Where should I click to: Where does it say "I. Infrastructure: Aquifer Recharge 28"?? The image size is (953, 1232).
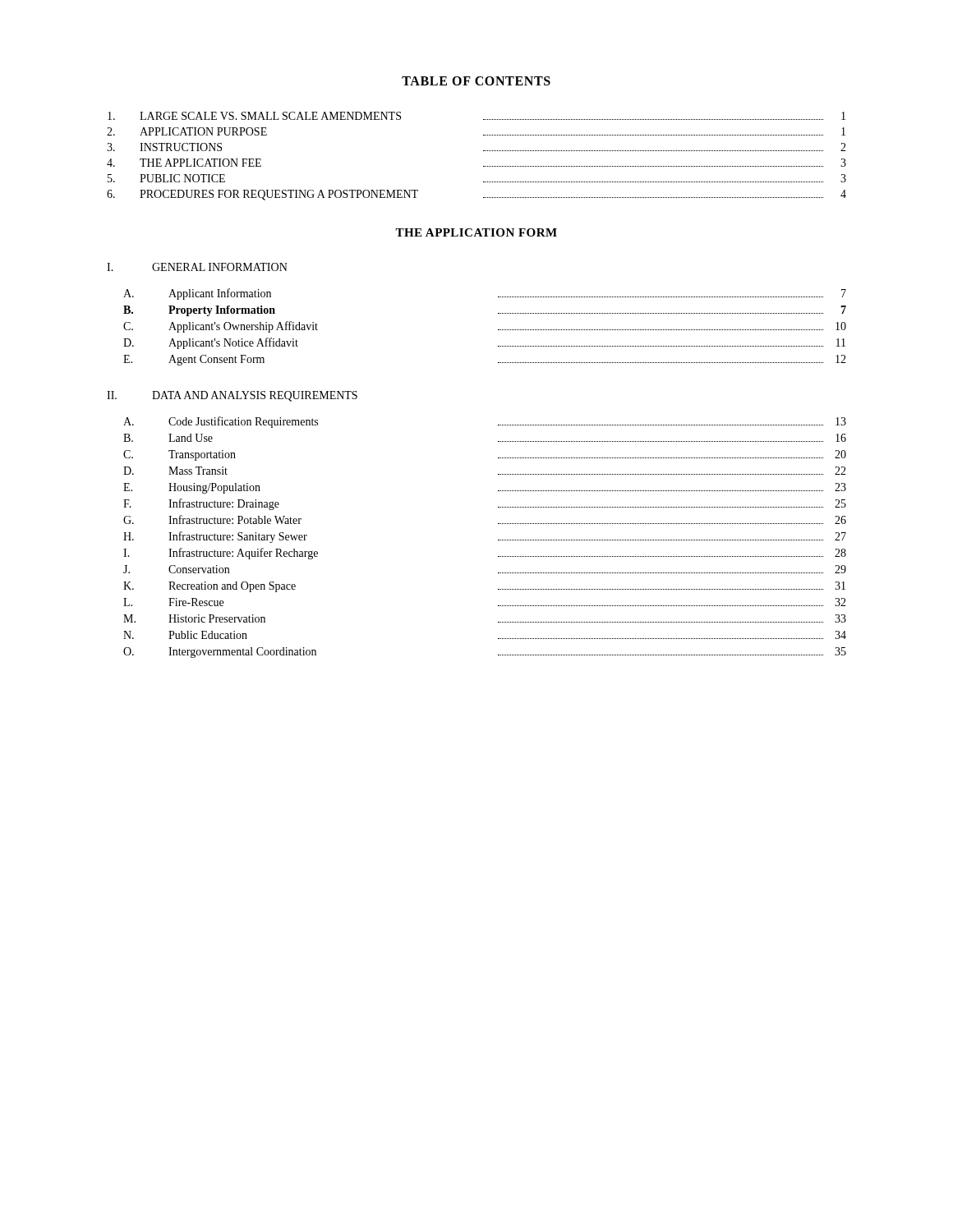(x=252, y=553)
